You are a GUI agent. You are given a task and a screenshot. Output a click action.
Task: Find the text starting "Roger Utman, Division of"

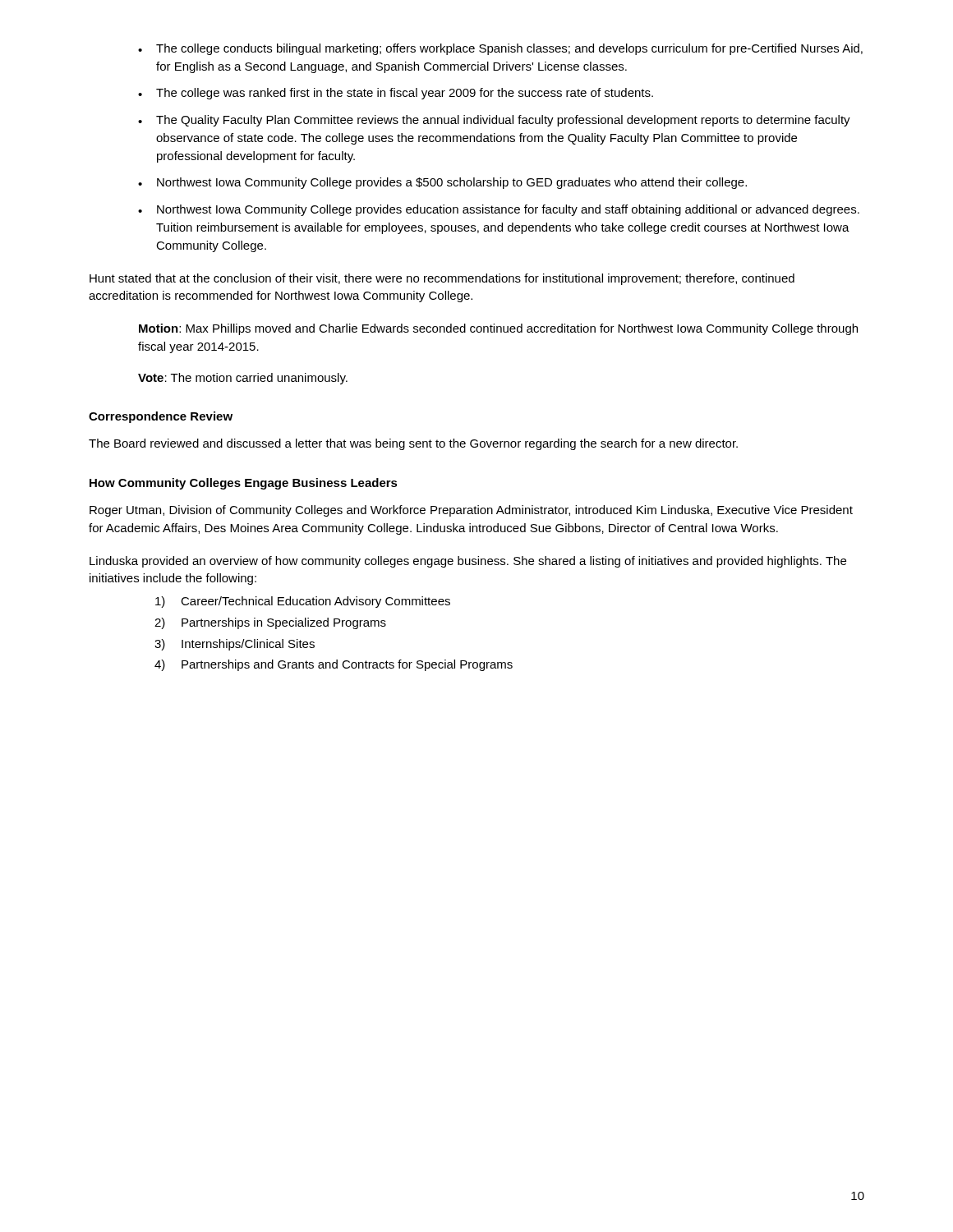[x=471, y=519]
